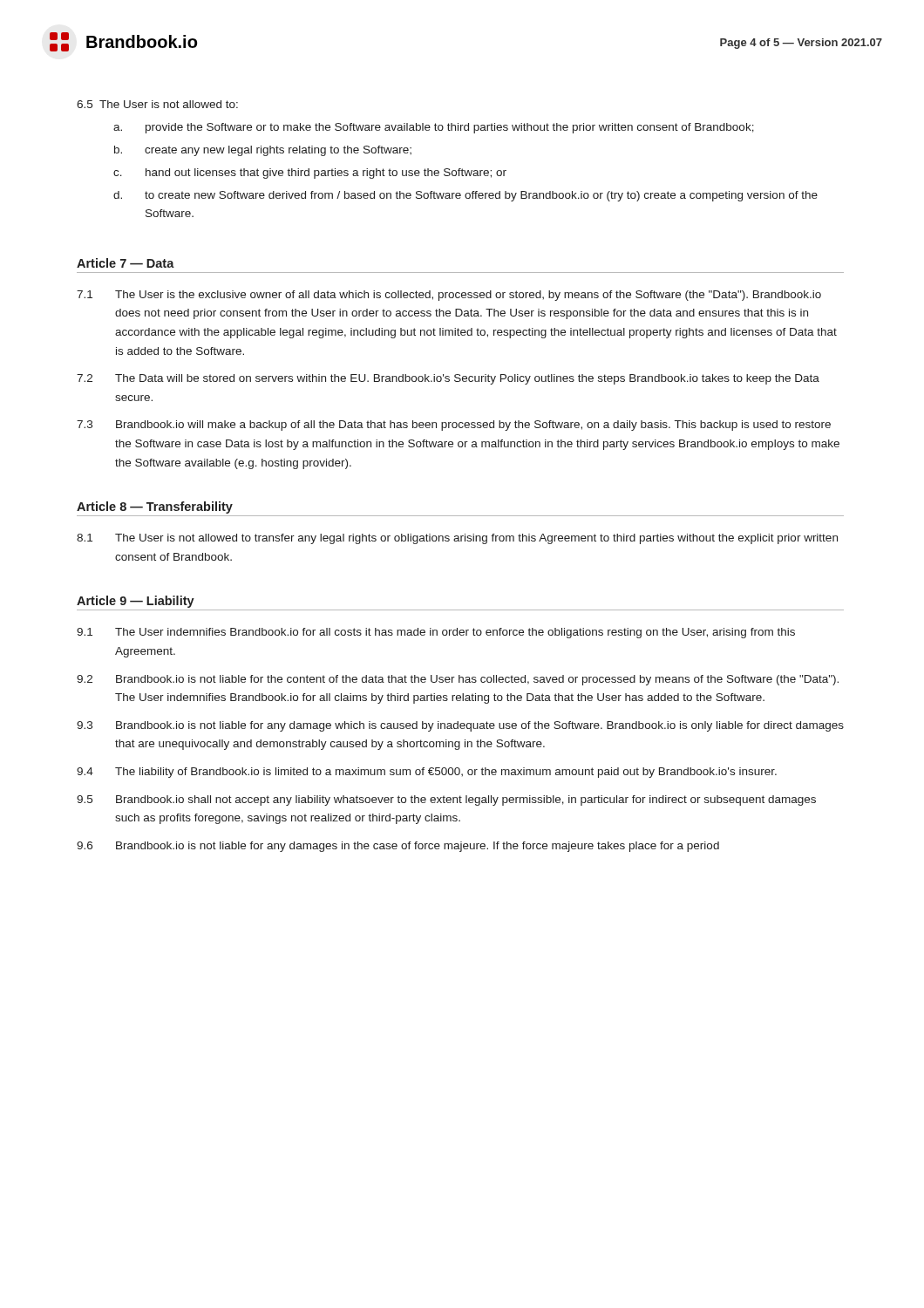
Task: Point to the block beginning "1 The User is the exclusive owner"
Action: coord(460,323)
